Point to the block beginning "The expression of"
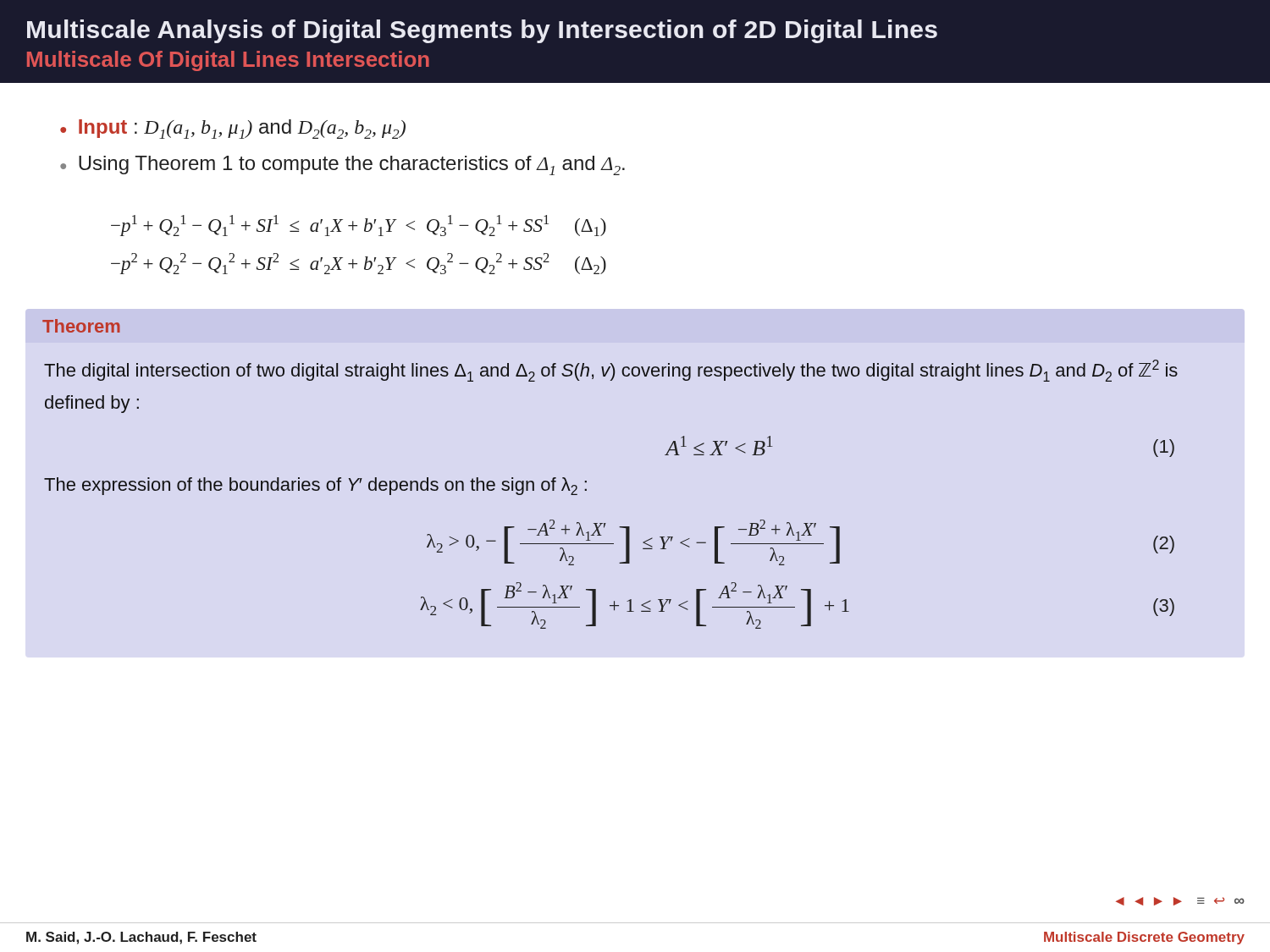Image resolution: width=1270 pixels, height=952 pixels. pos(316,486)
